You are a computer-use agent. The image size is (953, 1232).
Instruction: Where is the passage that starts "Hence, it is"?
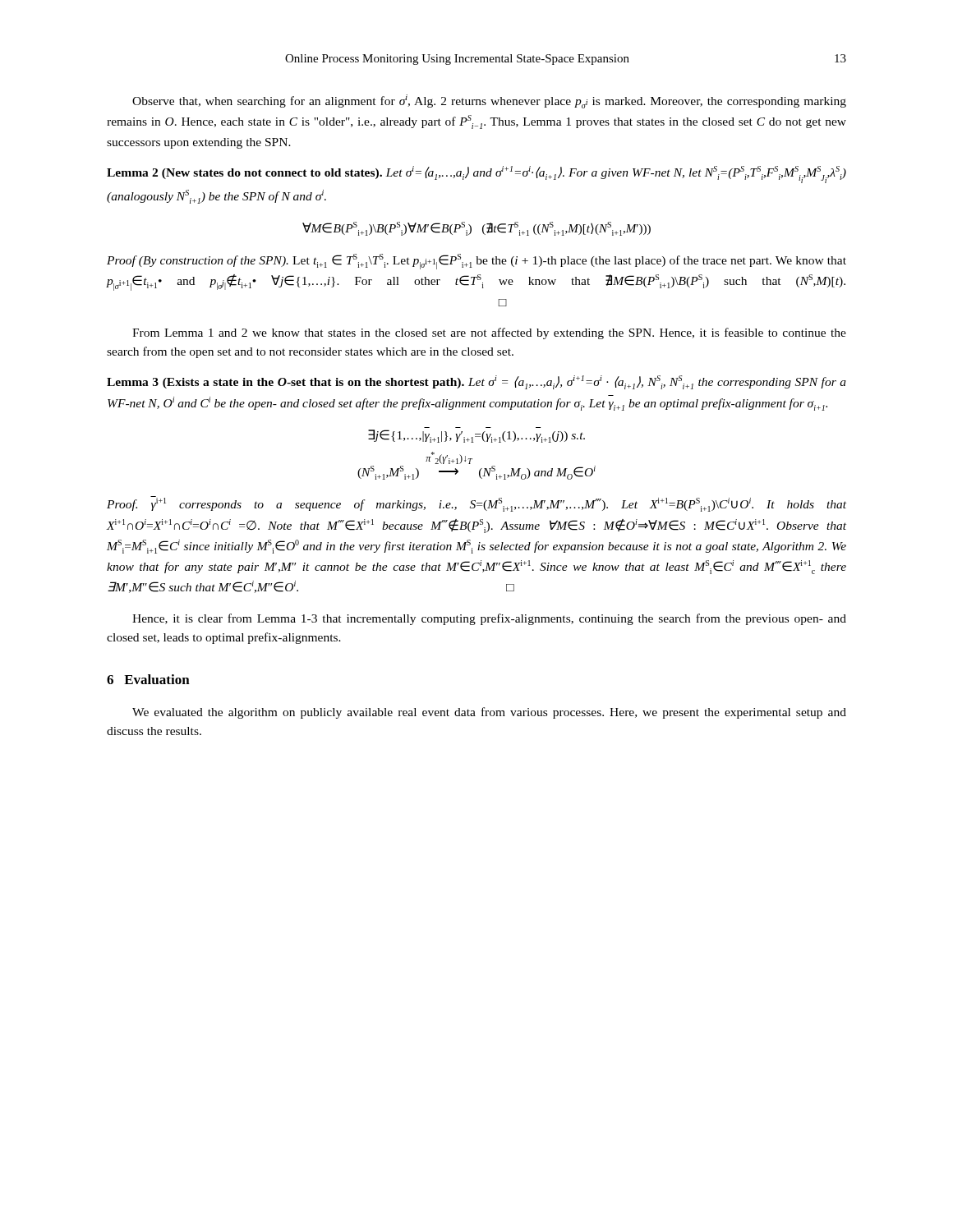476,627
